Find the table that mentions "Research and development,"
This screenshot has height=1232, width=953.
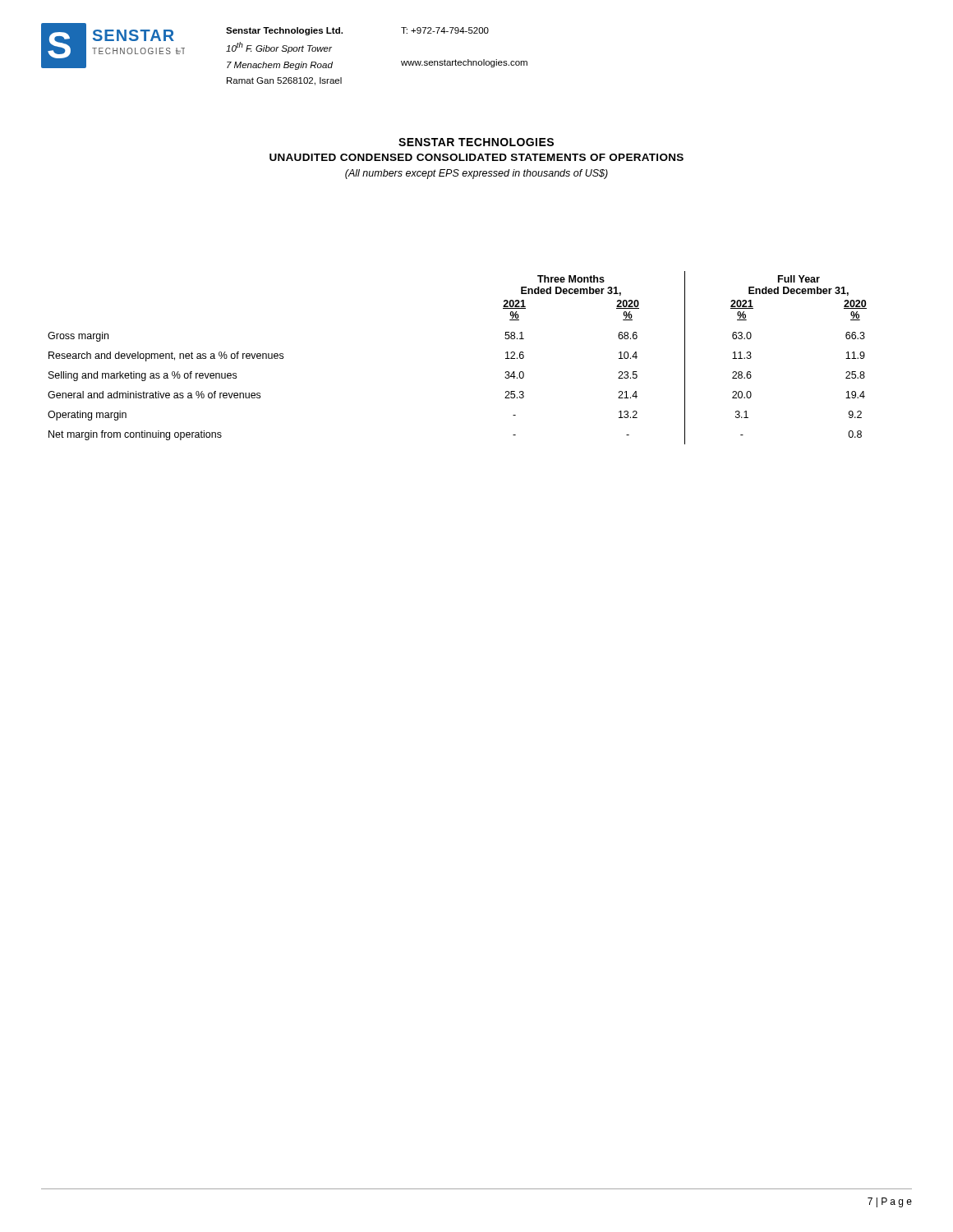pyautogui.click(x=476, y=358)
